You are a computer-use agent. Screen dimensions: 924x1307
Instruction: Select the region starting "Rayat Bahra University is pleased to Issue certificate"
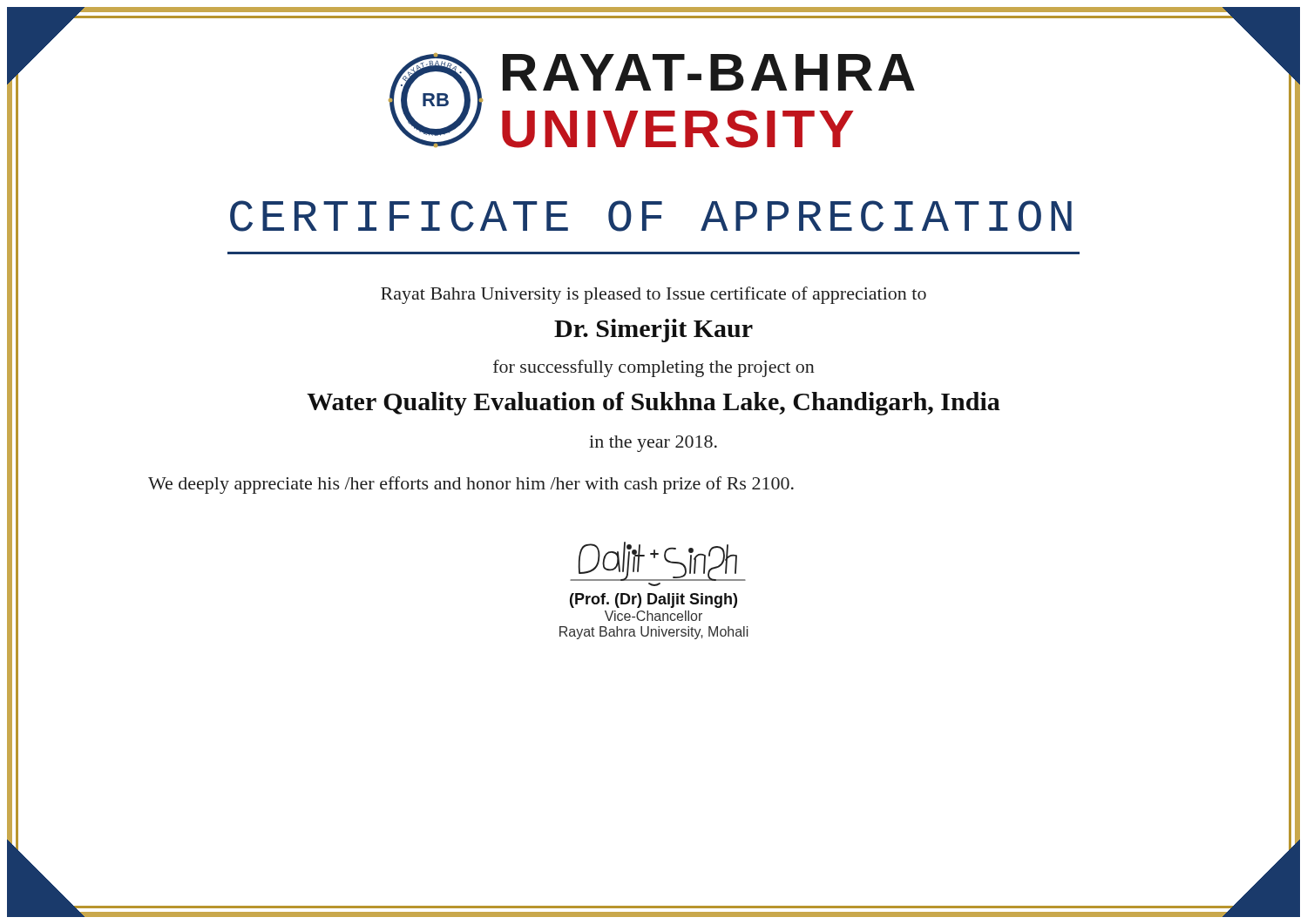coord(654,293)
